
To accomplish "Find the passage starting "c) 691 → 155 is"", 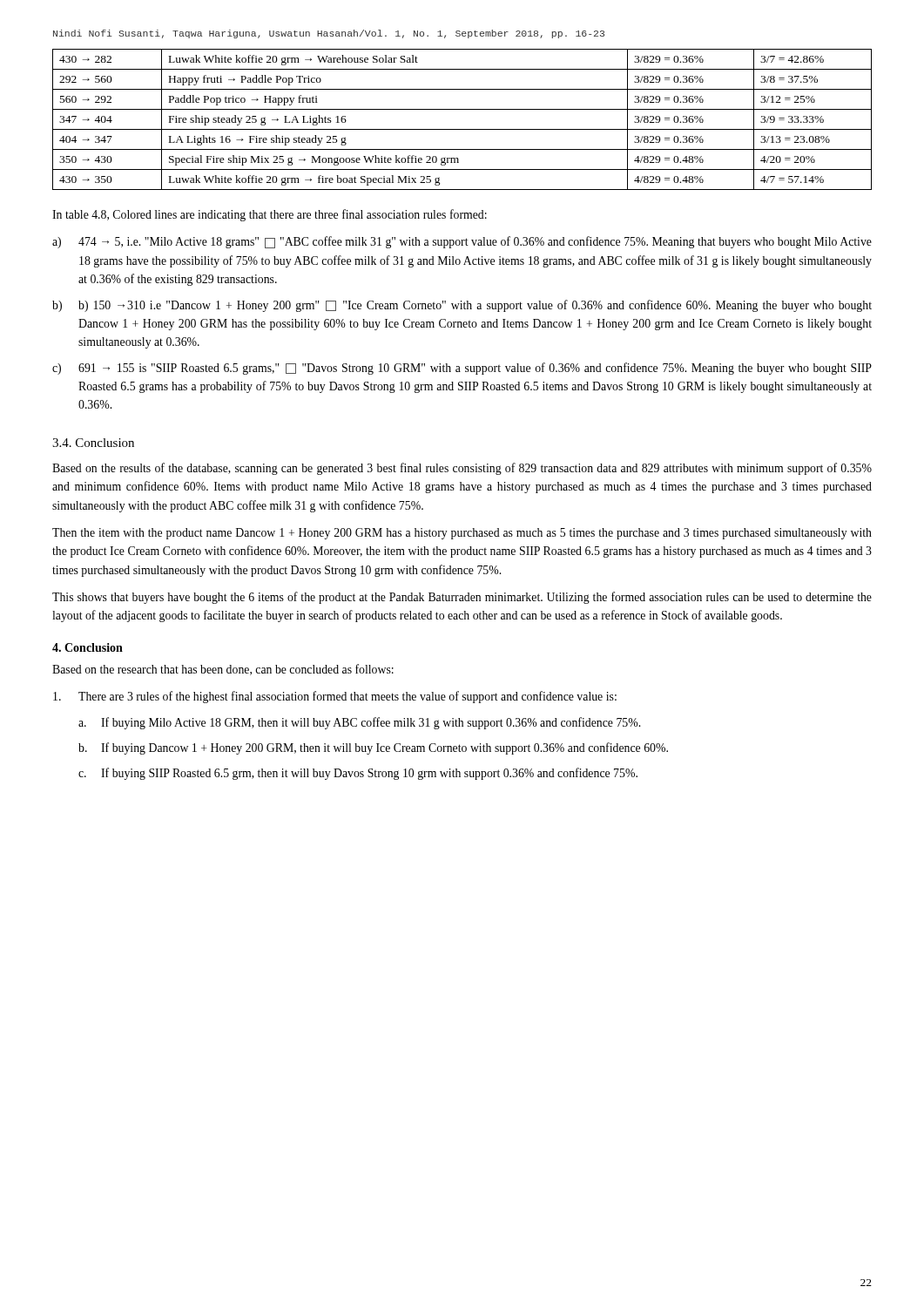I will click(x=462, y=387).
